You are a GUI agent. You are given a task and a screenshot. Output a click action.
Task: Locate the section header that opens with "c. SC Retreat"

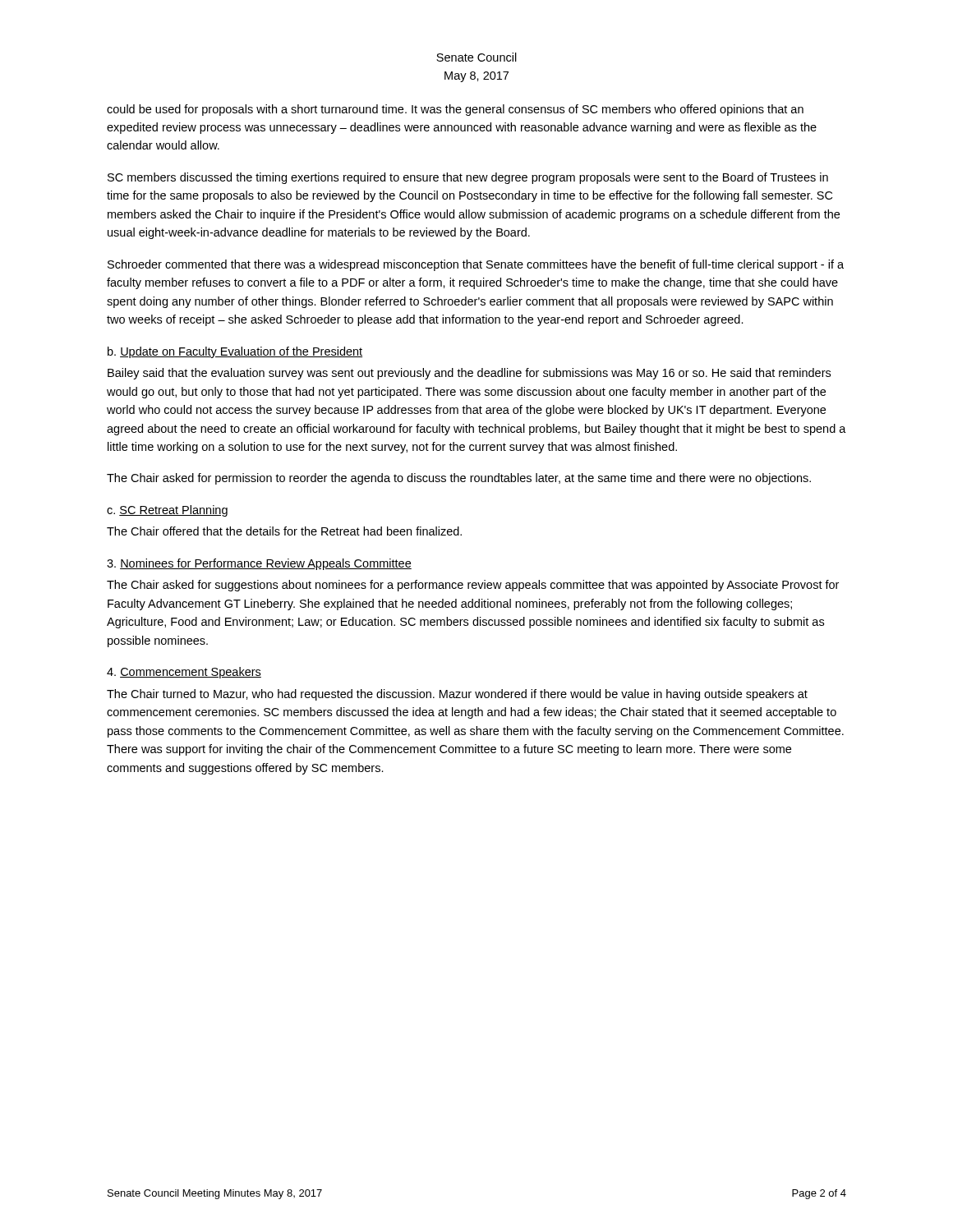[167, 510]
